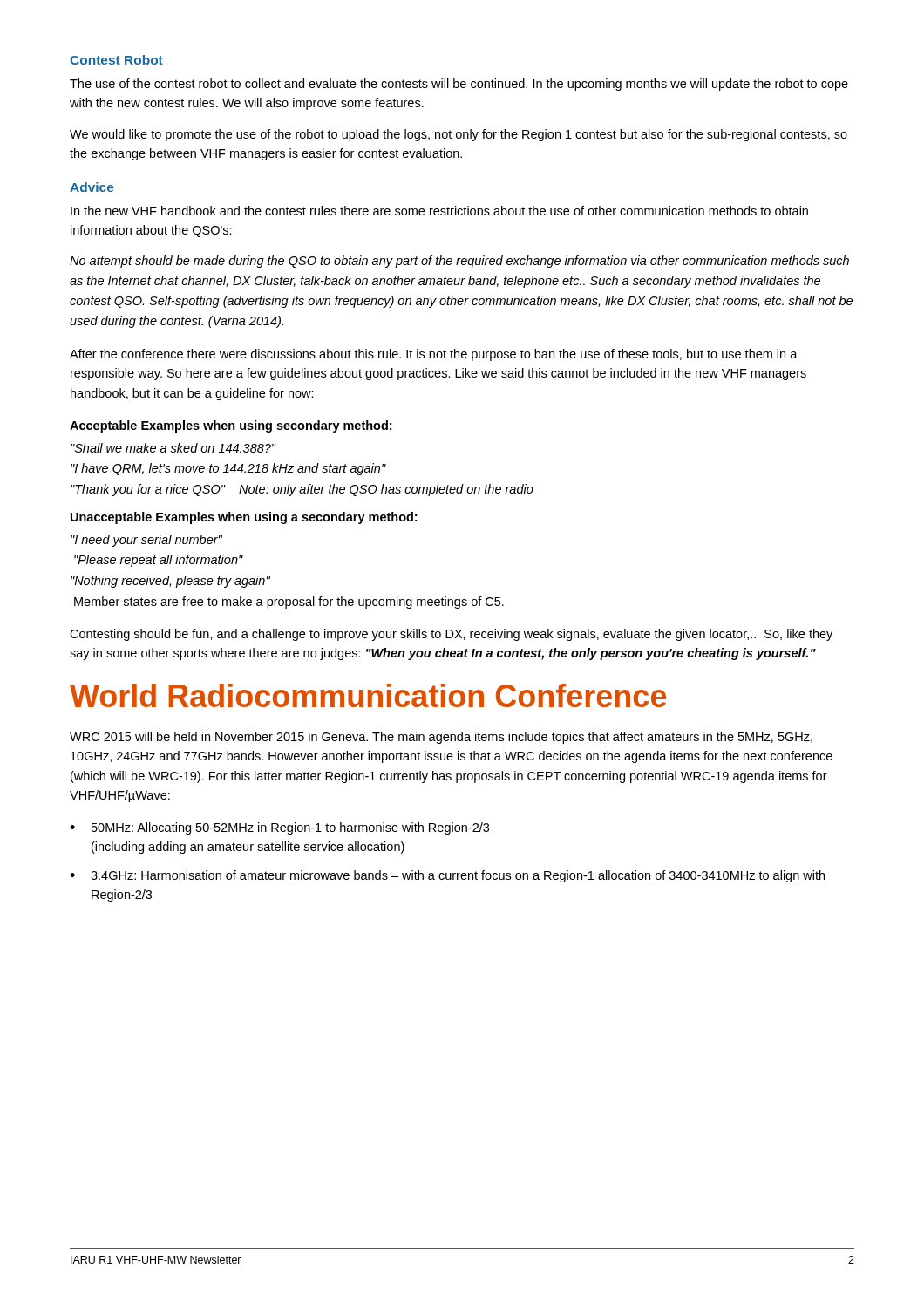The height and width of the screenshot is (1308, 924).
Task: Locate the text block with the text "In the new VHF handbook and"
Action: tap(439, 221)
